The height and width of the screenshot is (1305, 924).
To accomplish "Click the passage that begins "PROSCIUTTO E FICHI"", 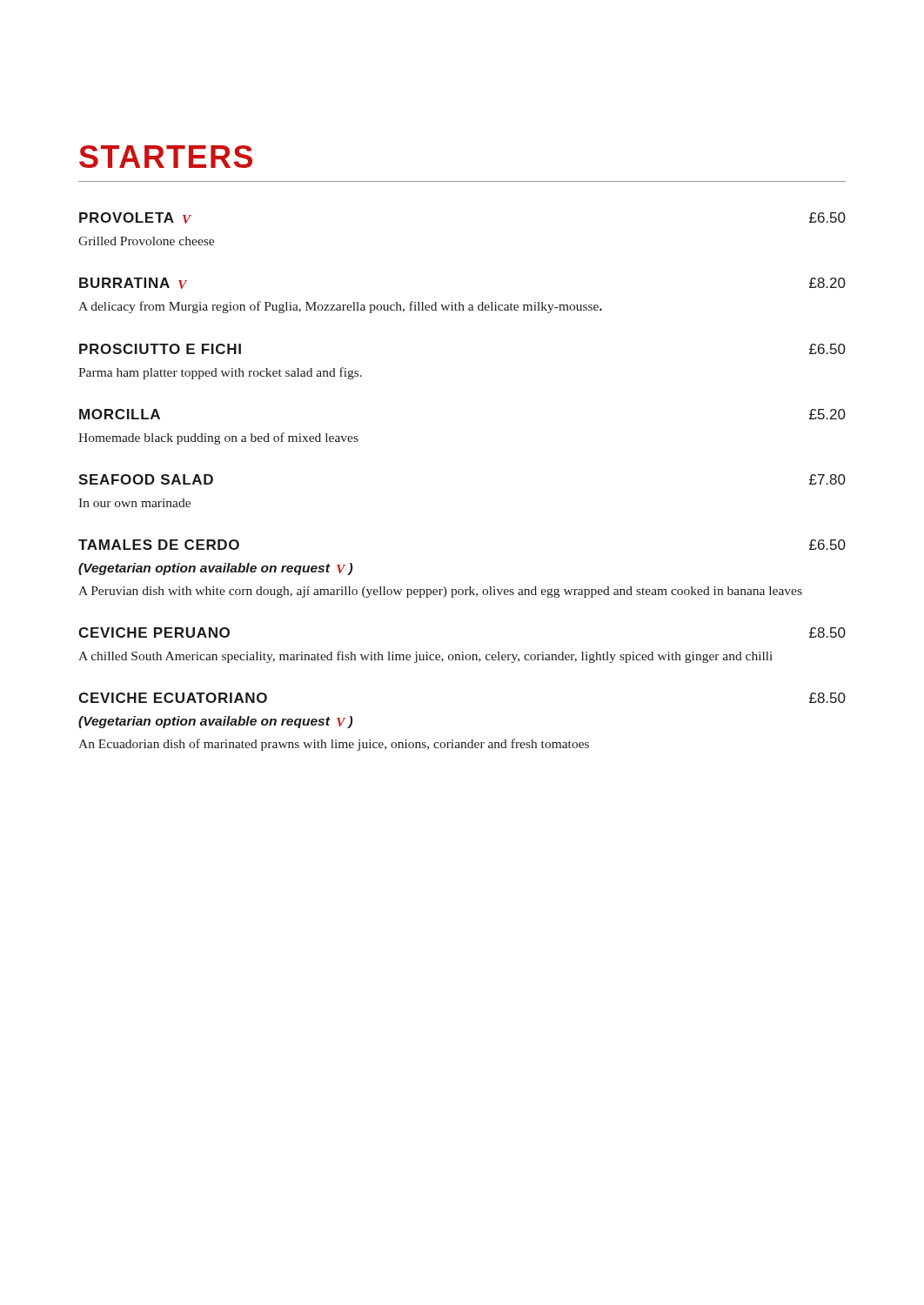I will [x=165, y=348].
